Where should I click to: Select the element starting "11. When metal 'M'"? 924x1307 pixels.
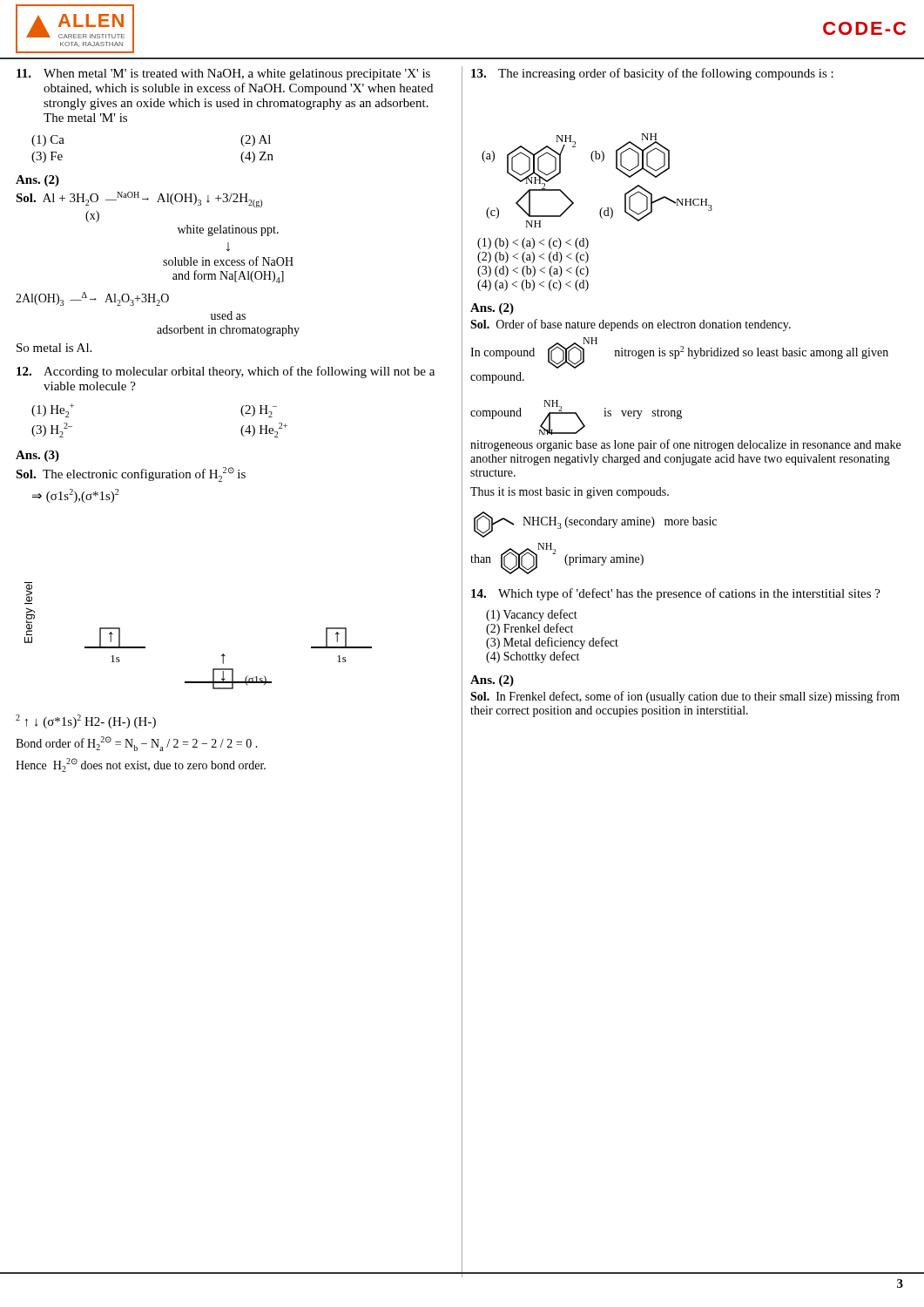(228, 115)
